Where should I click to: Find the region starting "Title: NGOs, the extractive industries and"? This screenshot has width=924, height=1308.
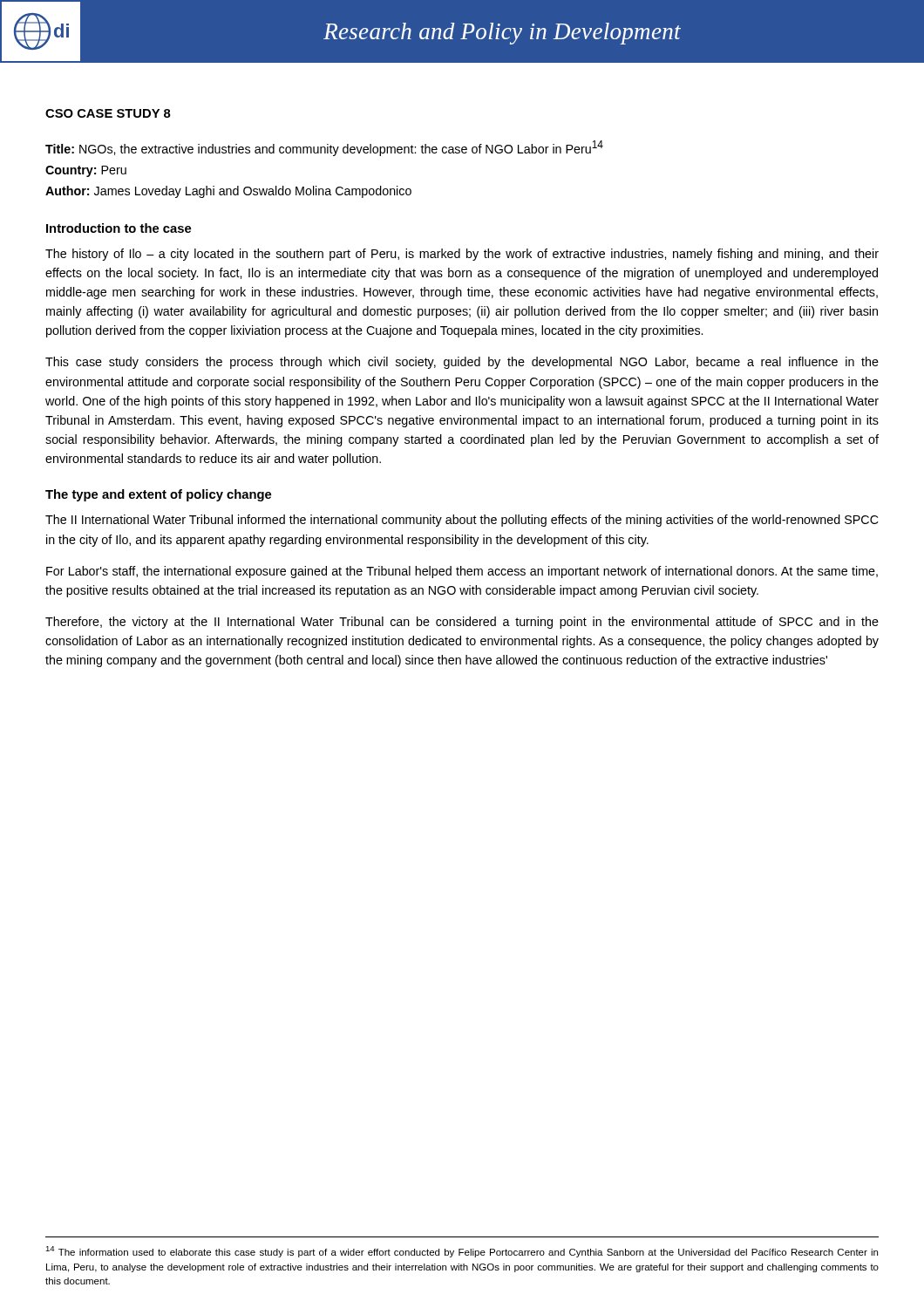click(x=324, y=148)
